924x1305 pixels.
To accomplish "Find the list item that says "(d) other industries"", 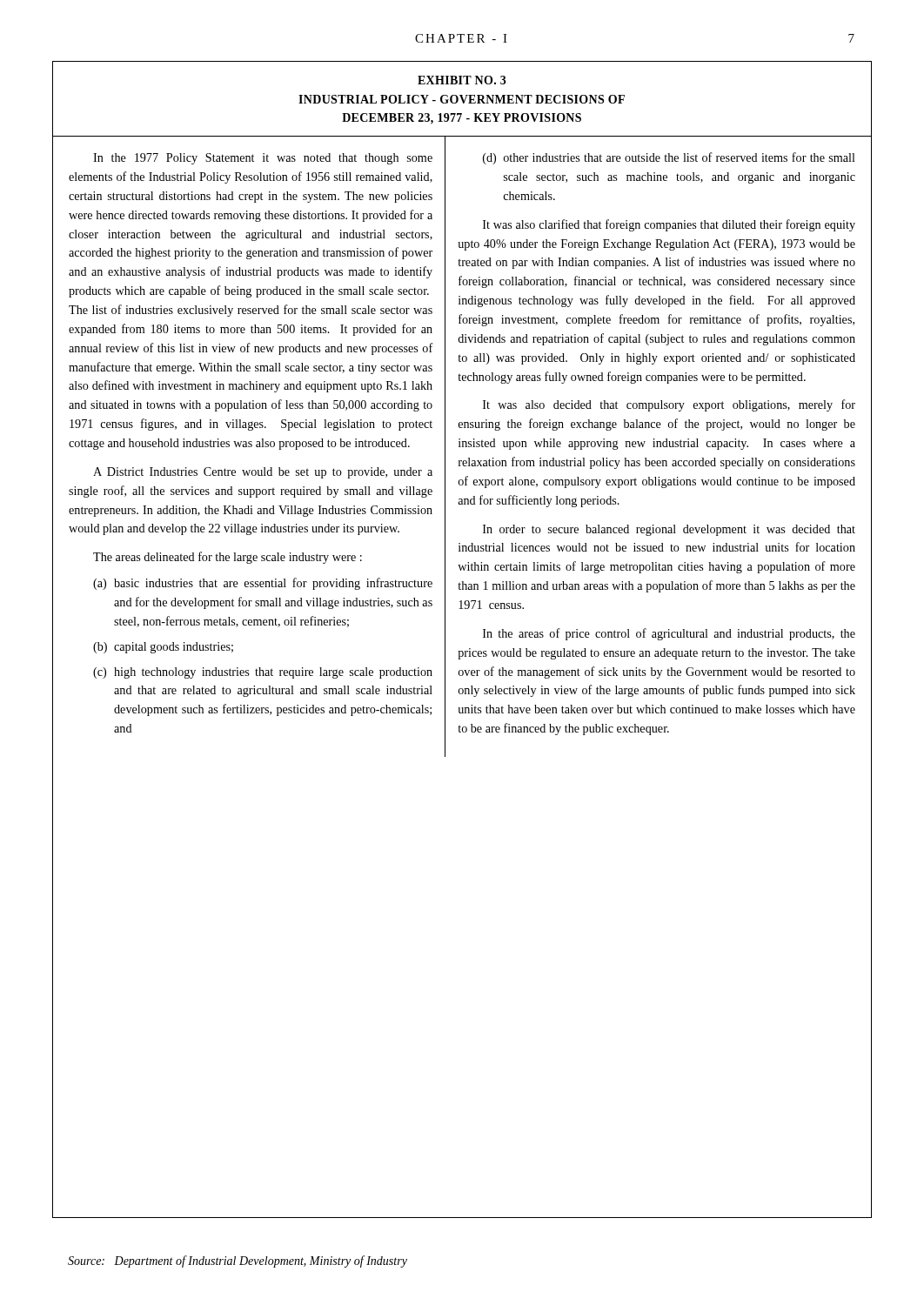I will (669, 177).
